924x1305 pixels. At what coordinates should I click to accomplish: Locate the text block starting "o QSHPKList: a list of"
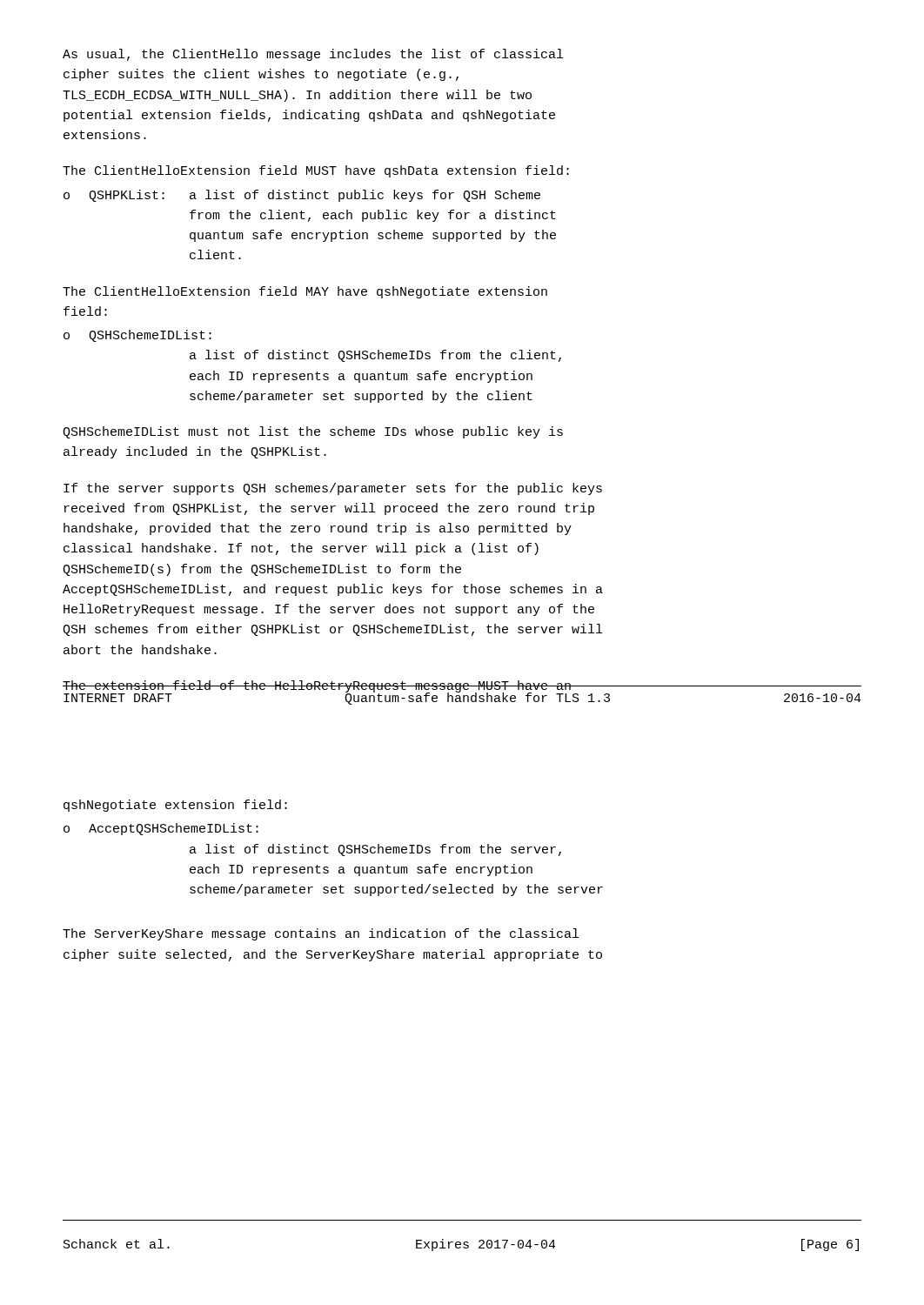pos(462,226)
